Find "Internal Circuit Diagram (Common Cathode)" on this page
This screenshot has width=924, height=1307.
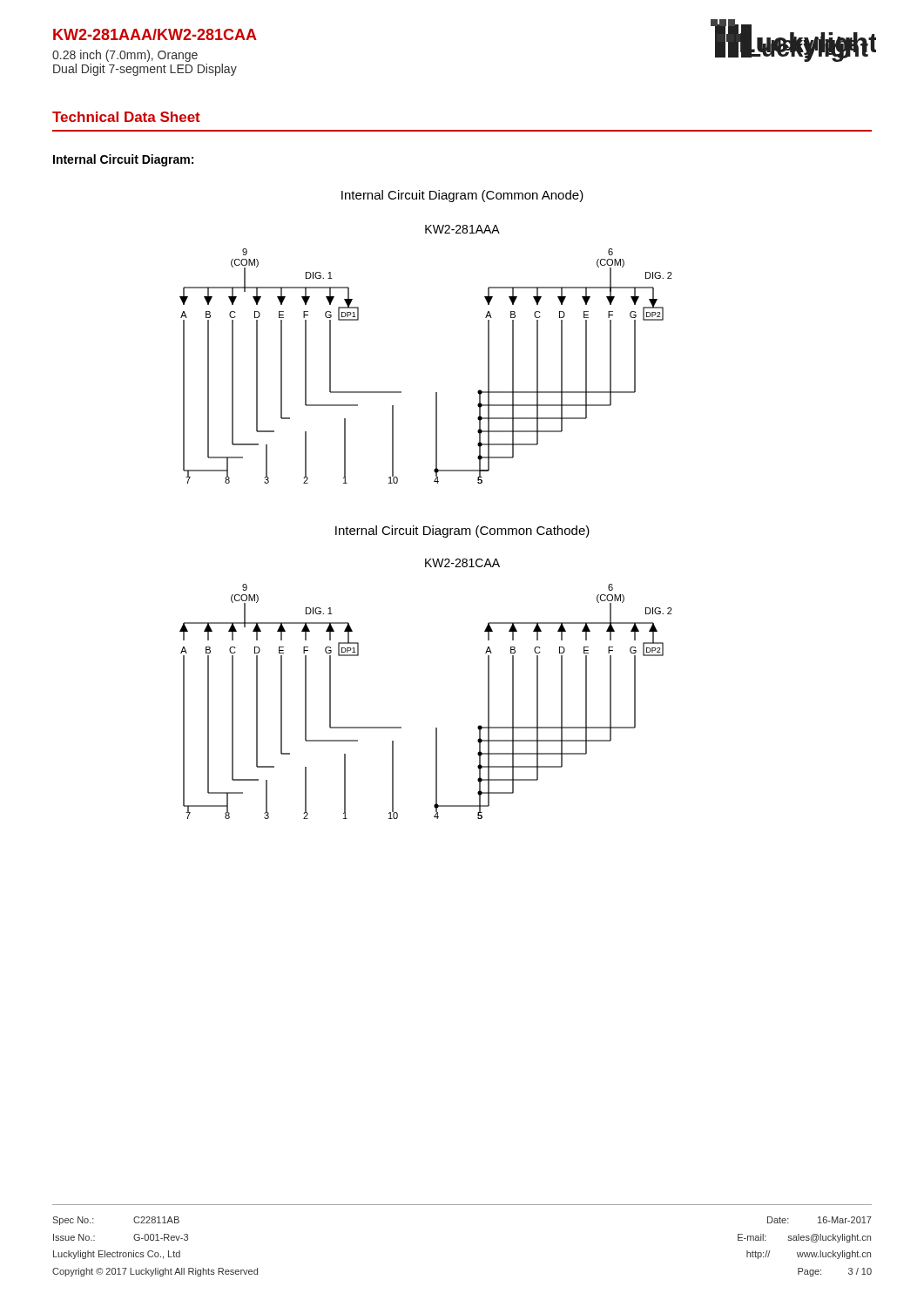(x=462, y=530)
